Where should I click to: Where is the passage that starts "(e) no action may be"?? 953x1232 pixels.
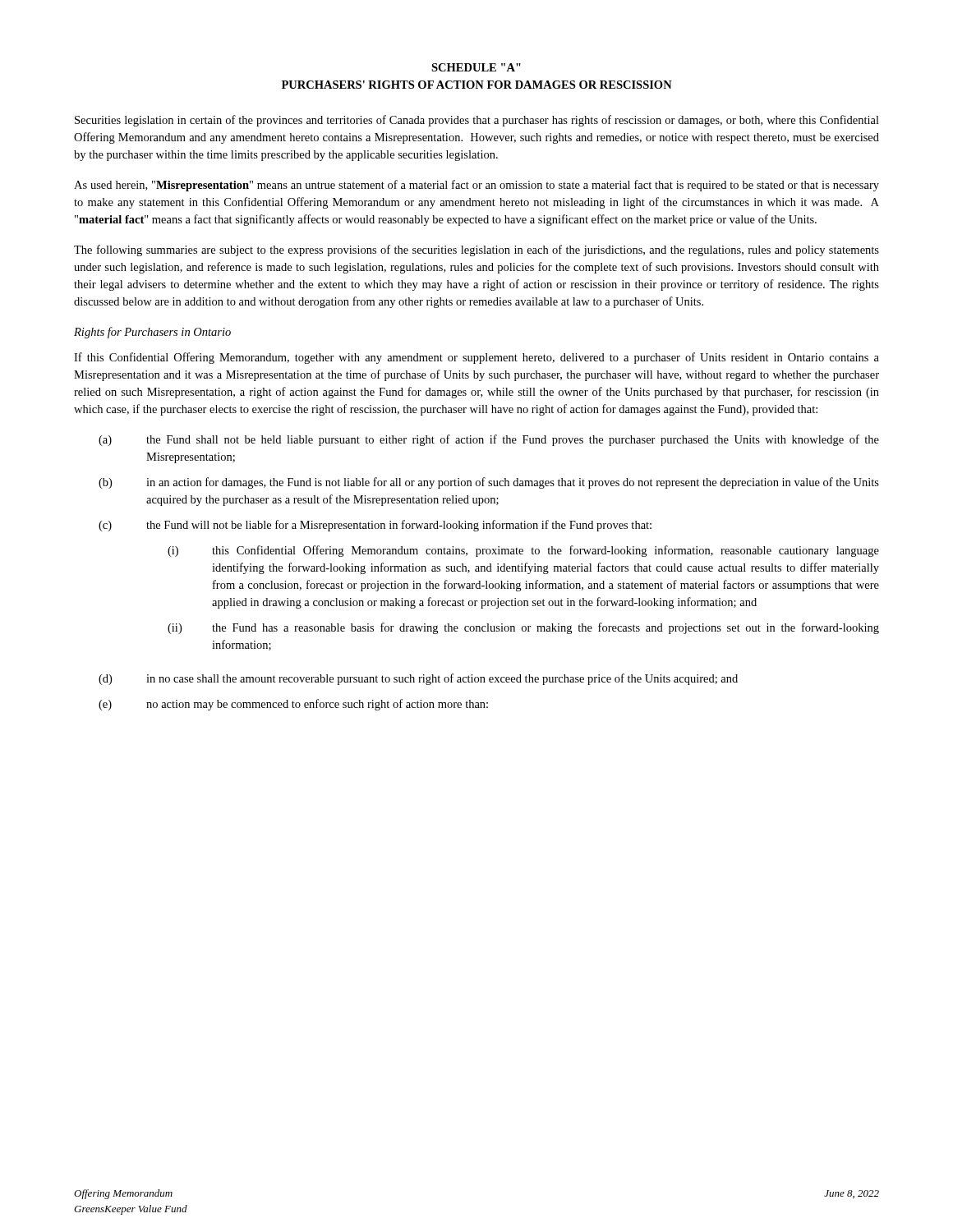point(476,705)
